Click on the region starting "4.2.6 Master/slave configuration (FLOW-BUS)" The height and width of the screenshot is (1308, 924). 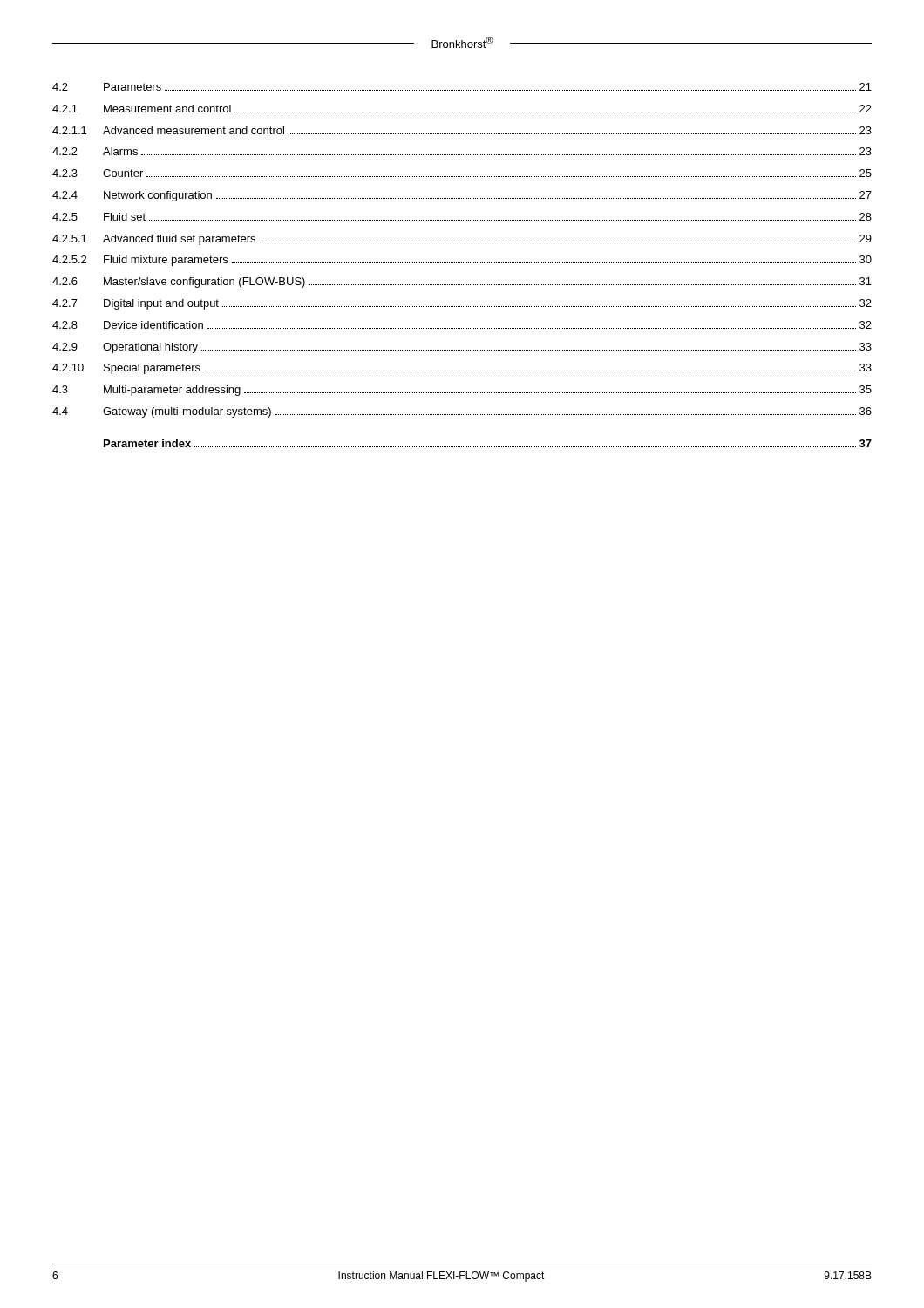[x=462, y=282]
